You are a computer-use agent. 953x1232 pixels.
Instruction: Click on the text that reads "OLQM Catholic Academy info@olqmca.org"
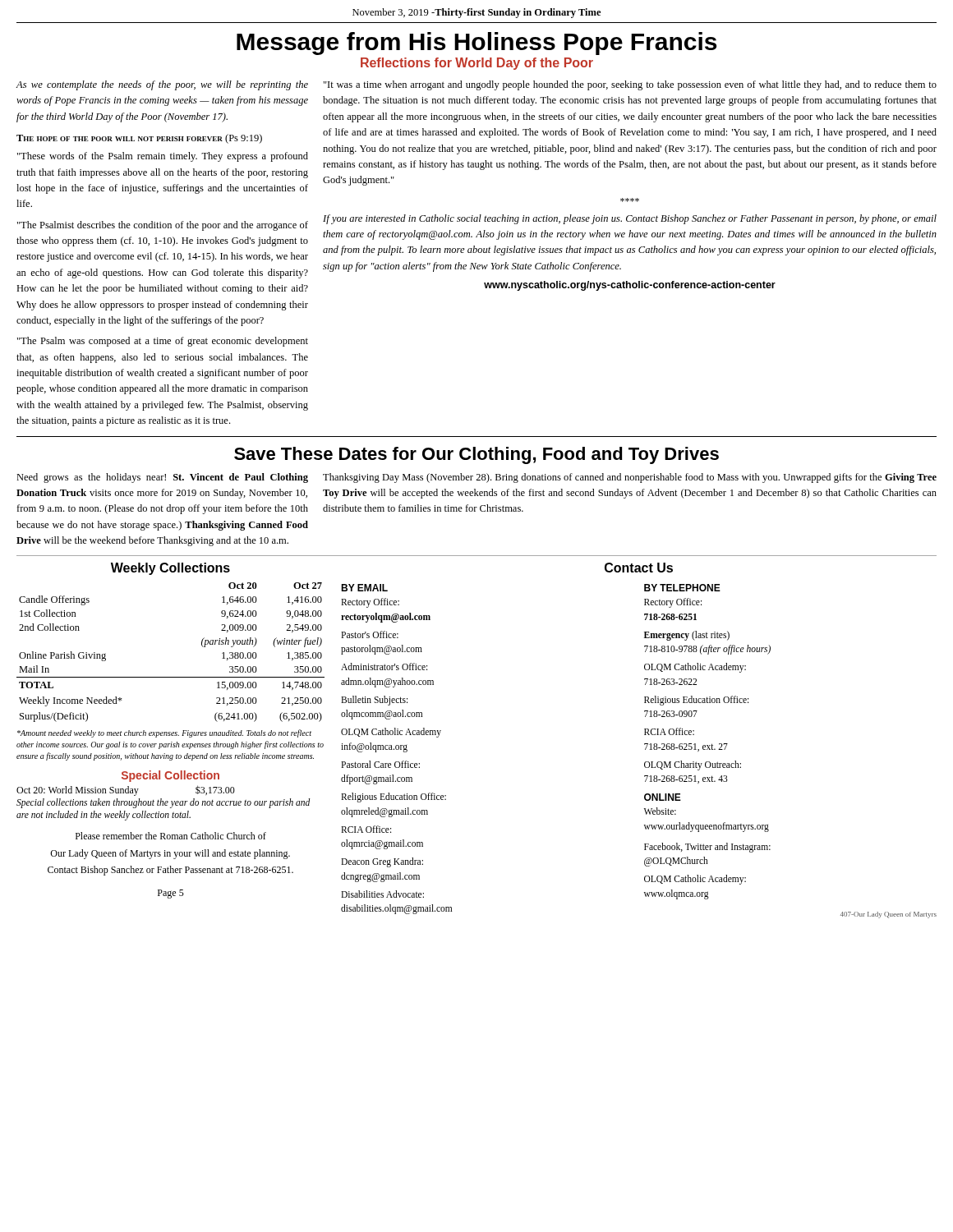coord(391,739)
